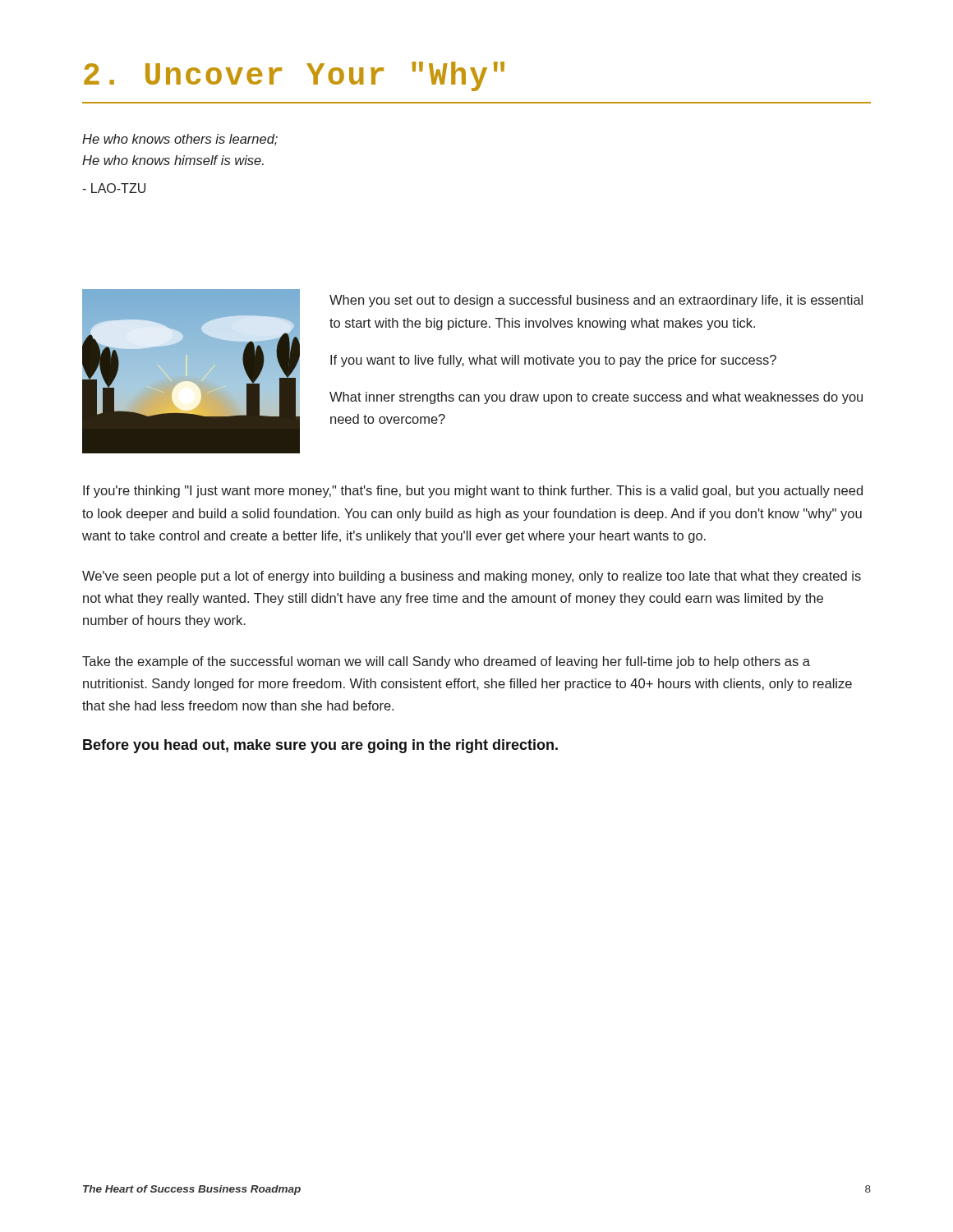Screen dimensions: 1232x953
Task: Point to the region starting "If you're thinking "I just want more money,""
Action: (476, 513)
